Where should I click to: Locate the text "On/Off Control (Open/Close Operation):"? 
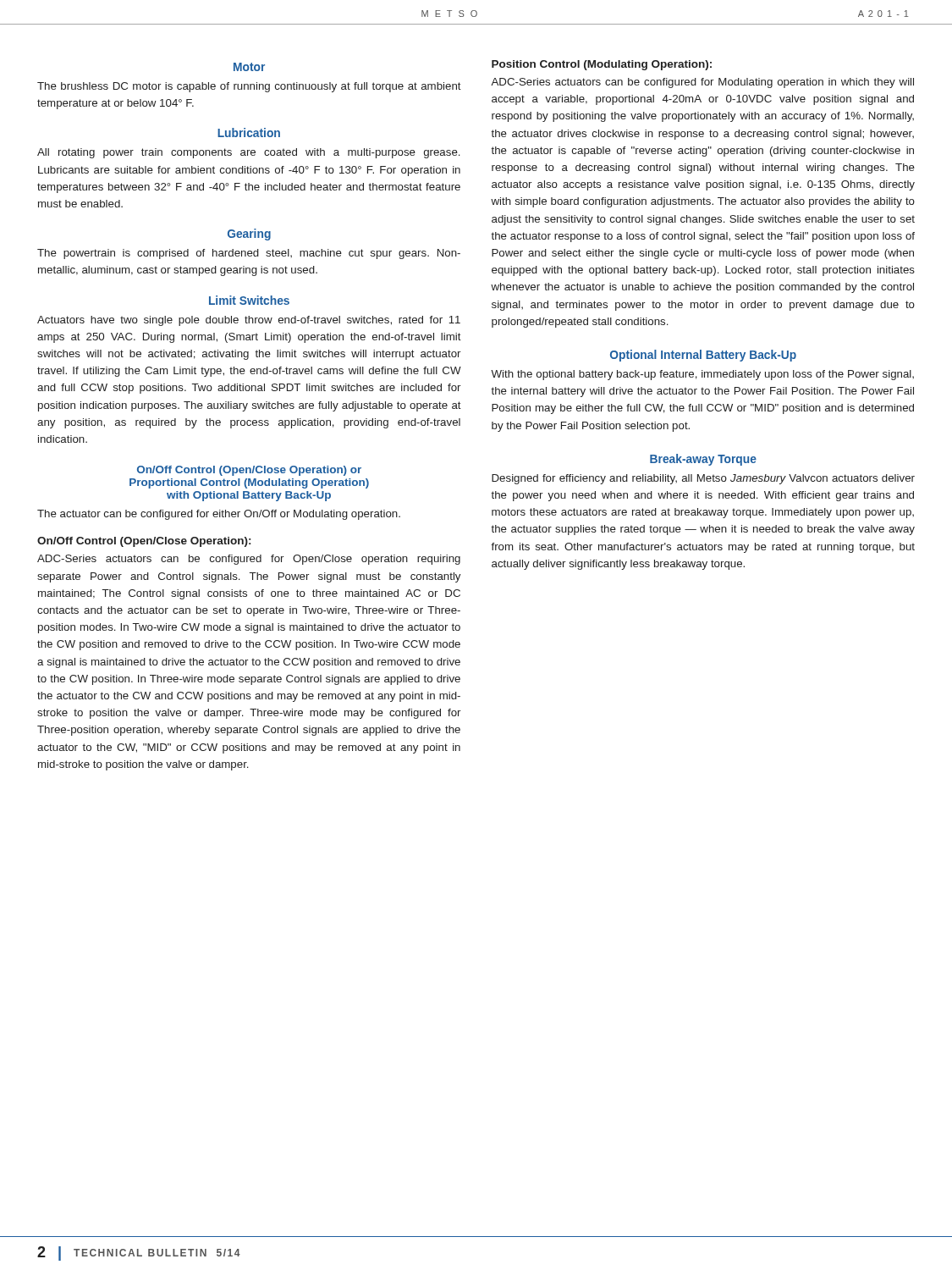[x=144, y=541]
